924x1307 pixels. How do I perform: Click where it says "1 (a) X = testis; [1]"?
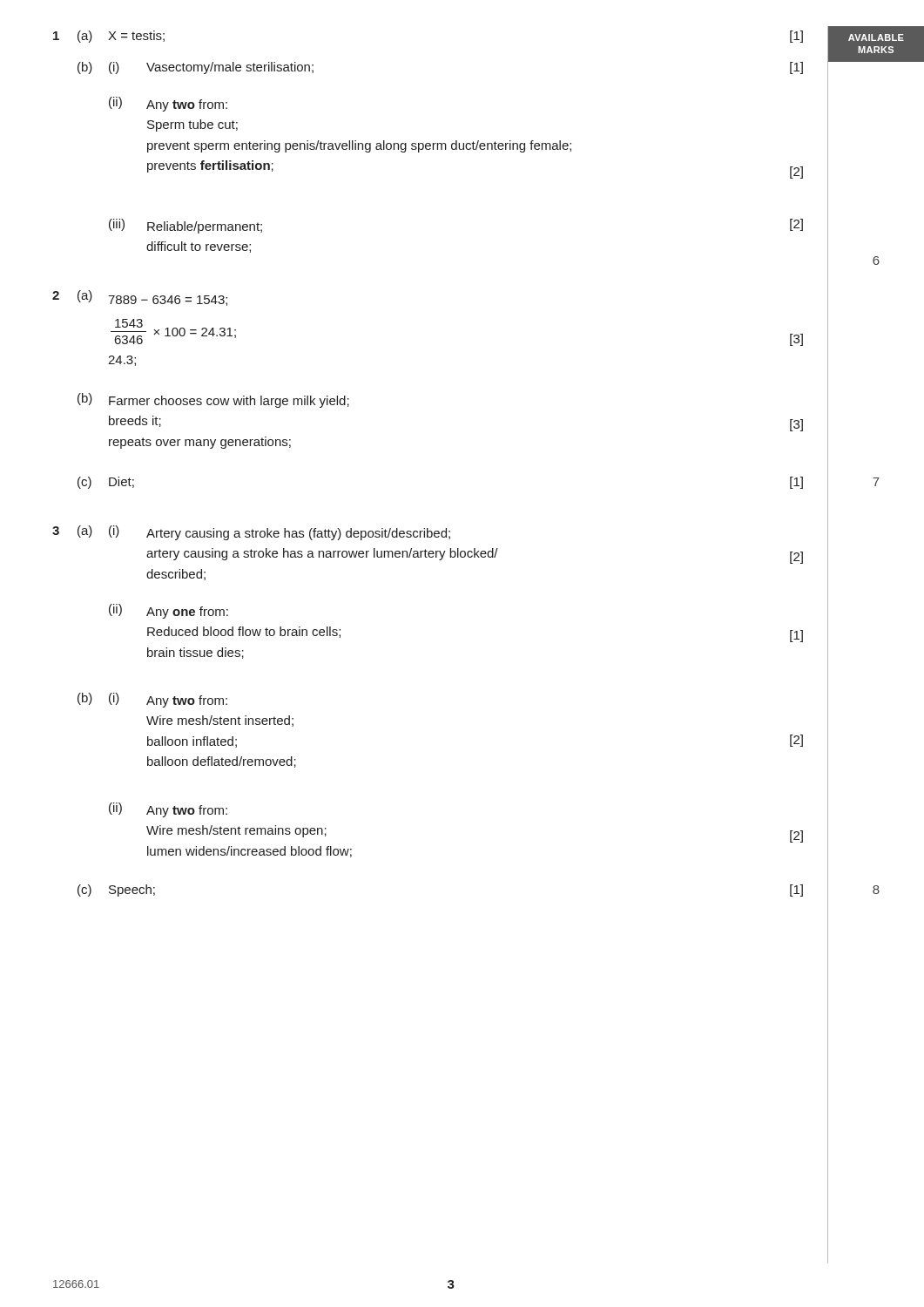pyautogui.click(x=139, y=36)
